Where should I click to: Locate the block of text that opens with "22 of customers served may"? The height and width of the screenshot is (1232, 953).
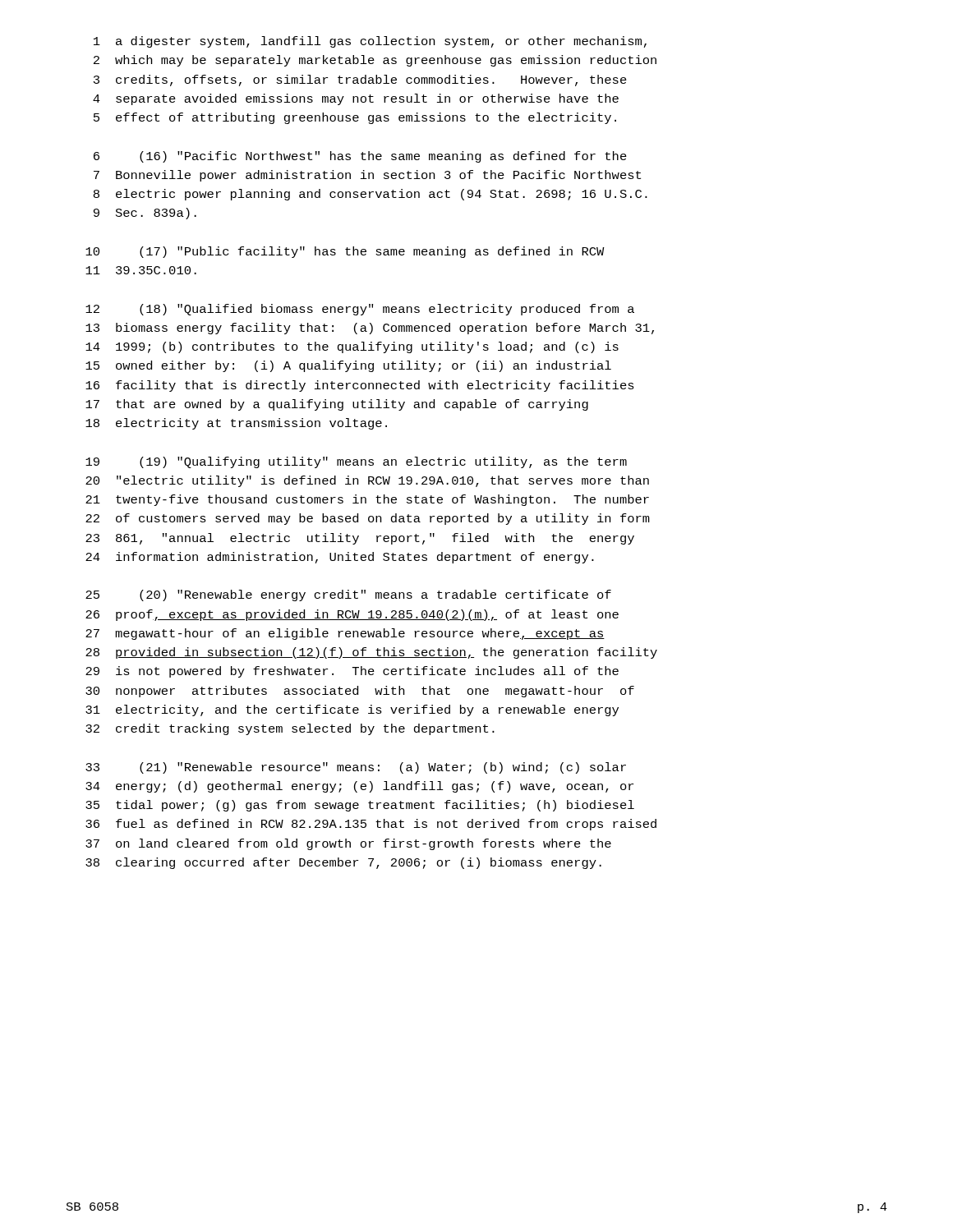tap(476, 520)
